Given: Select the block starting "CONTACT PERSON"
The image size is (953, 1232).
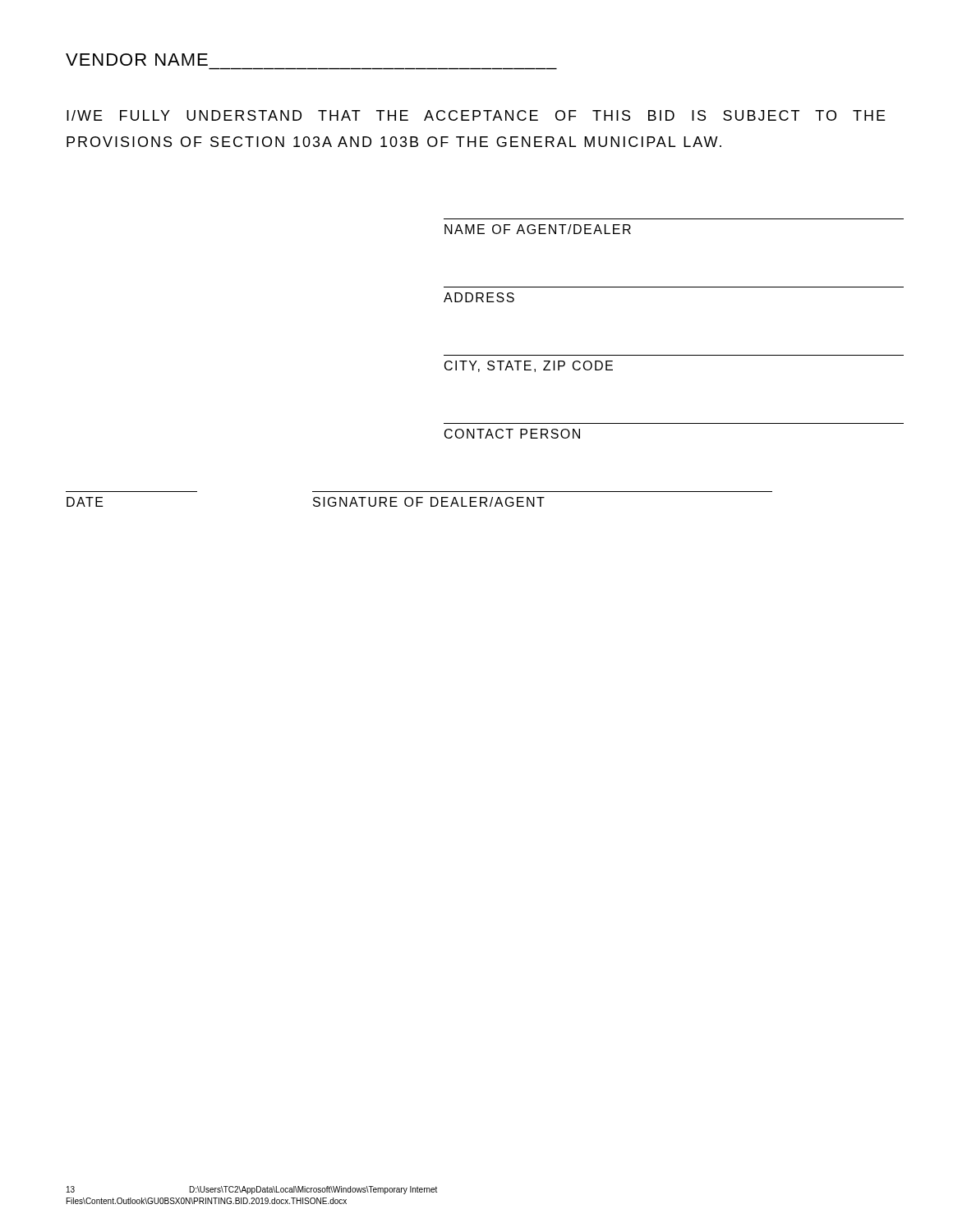Looking at the screenshot, I should click(x=674, y=423).
